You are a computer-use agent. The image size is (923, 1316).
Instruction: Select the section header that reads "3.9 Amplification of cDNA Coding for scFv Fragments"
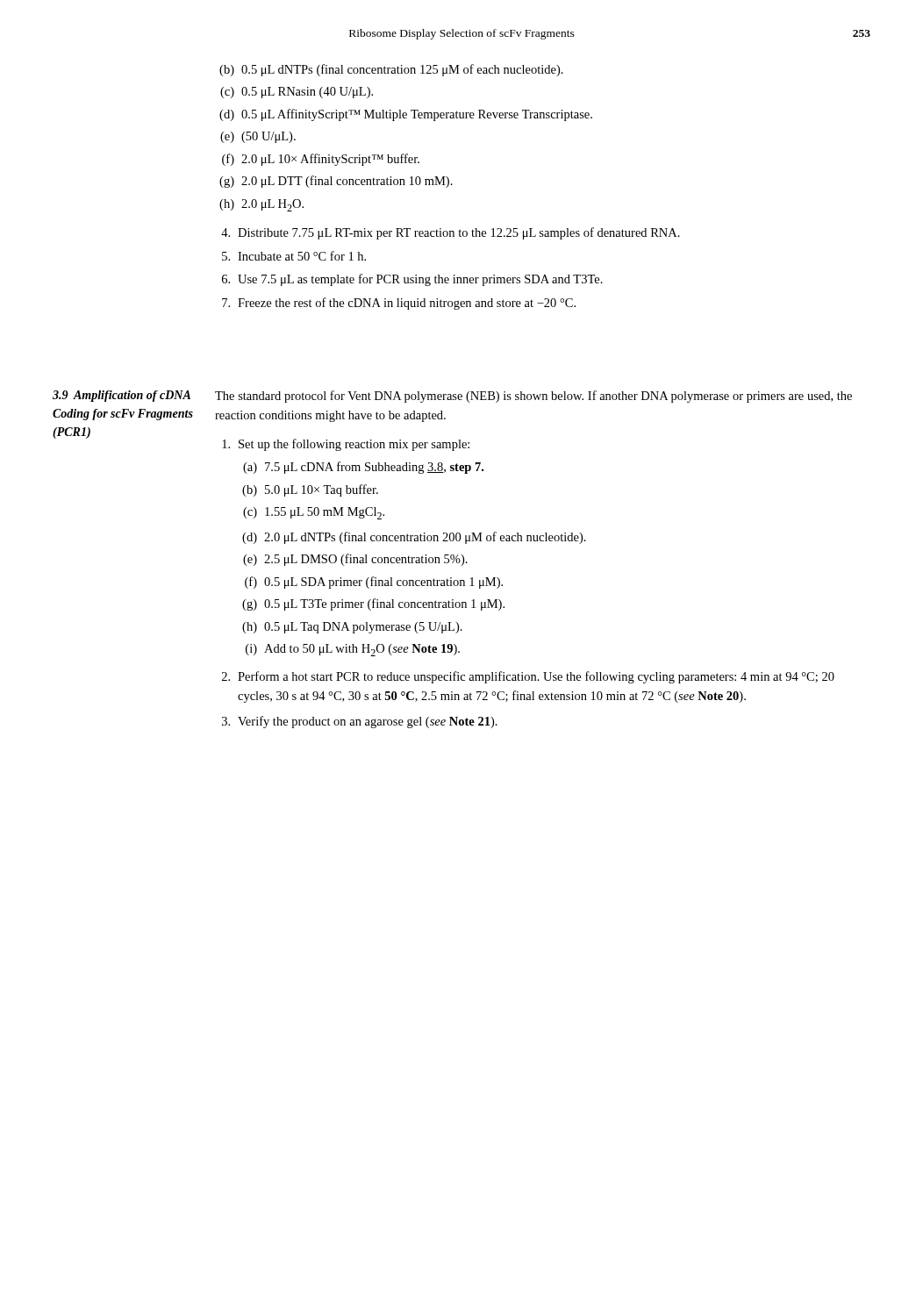[x=123, y=414]
